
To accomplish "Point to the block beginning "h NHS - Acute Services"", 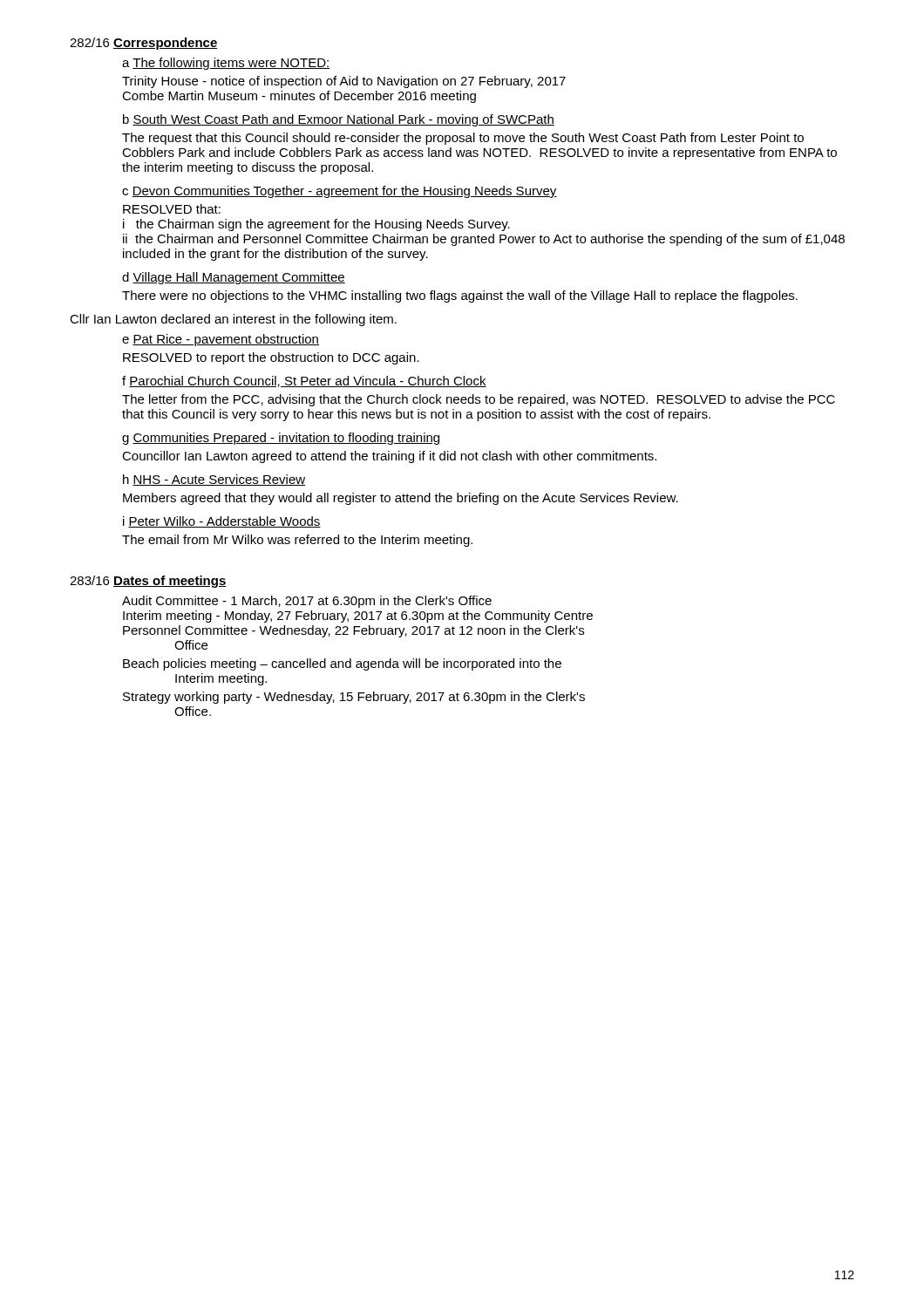I will tap(488, 488).
